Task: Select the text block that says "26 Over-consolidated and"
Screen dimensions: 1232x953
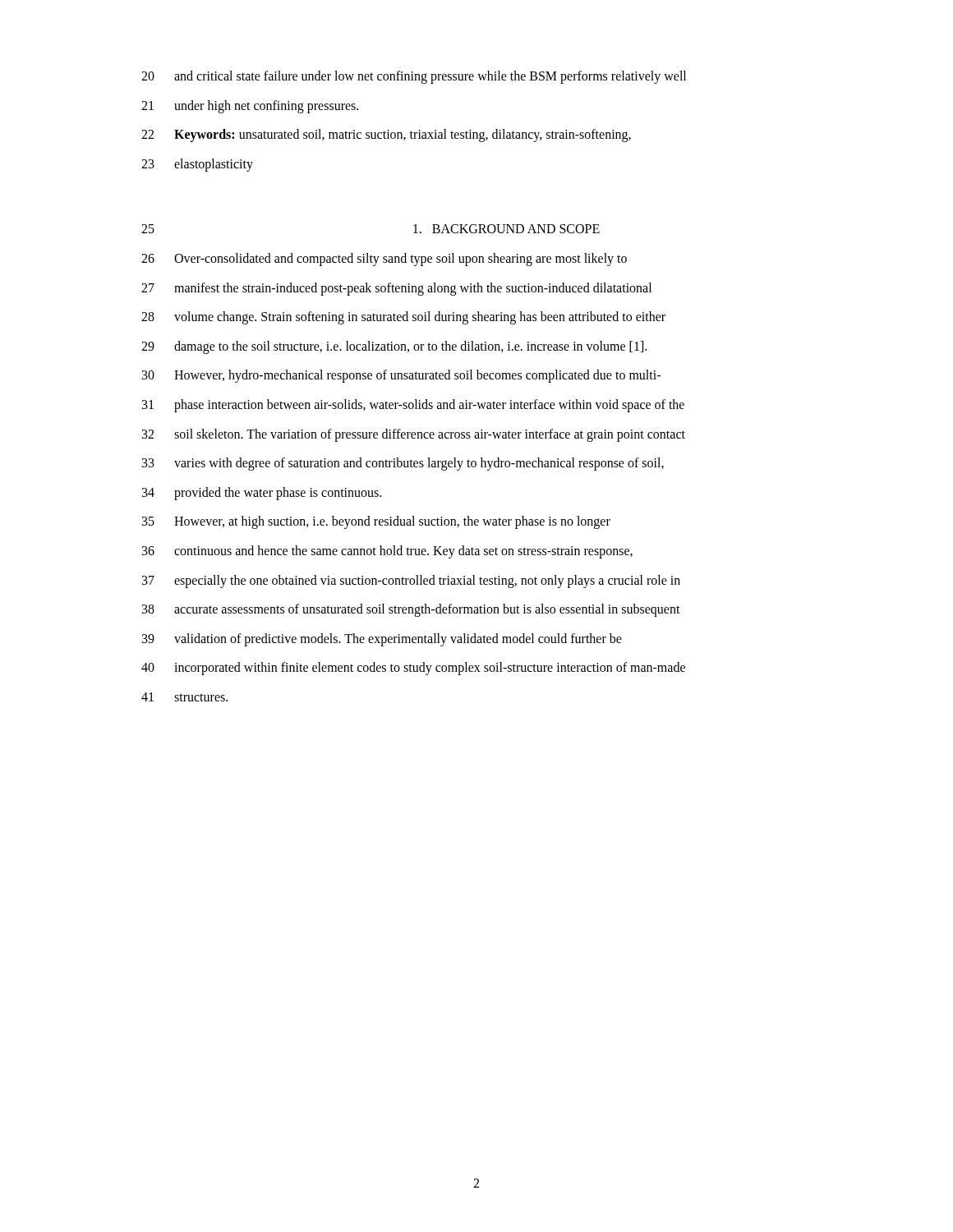Action: tap(476, 259)
